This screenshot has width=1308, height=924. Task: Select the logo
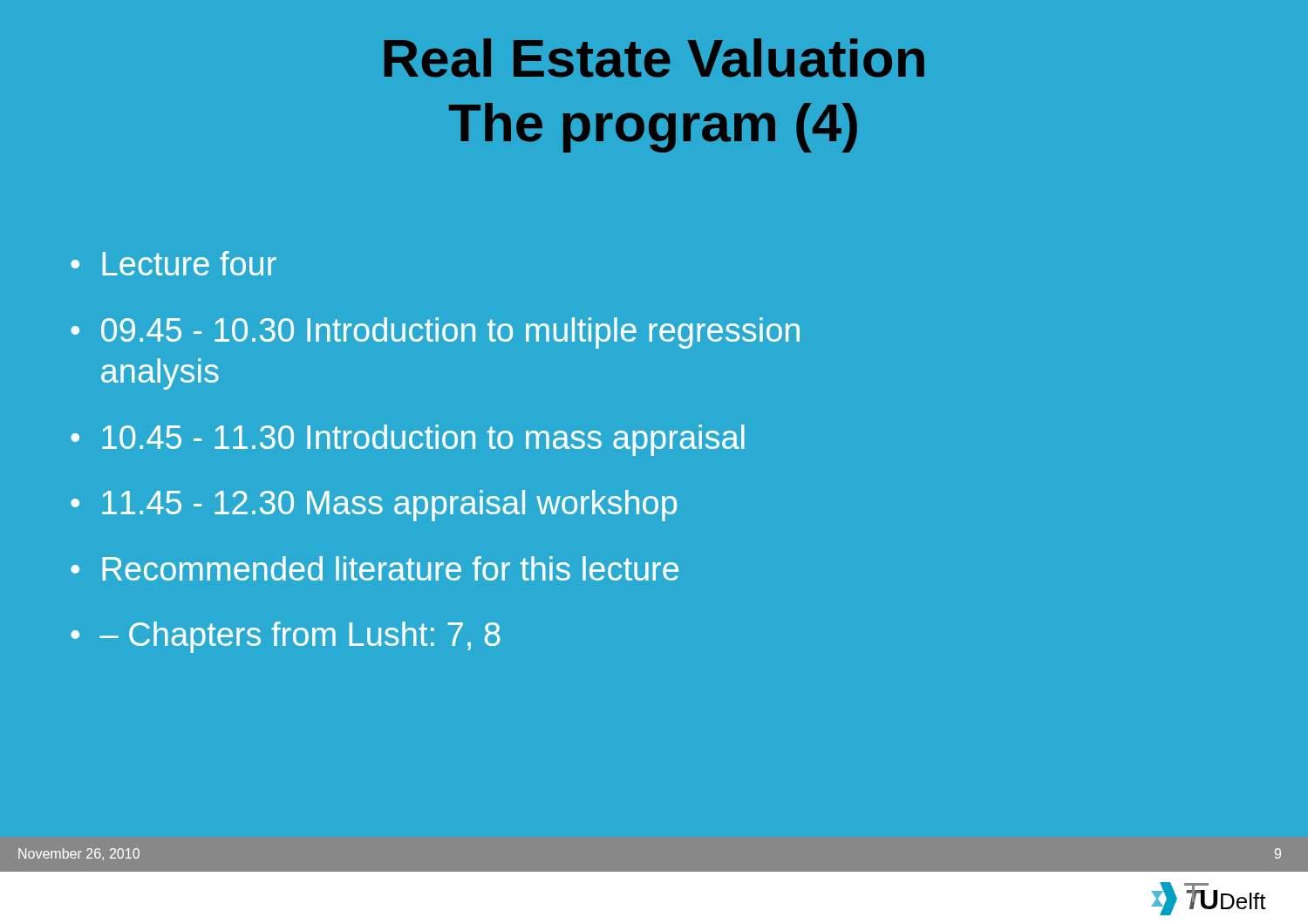click(x=1212, y=898)
